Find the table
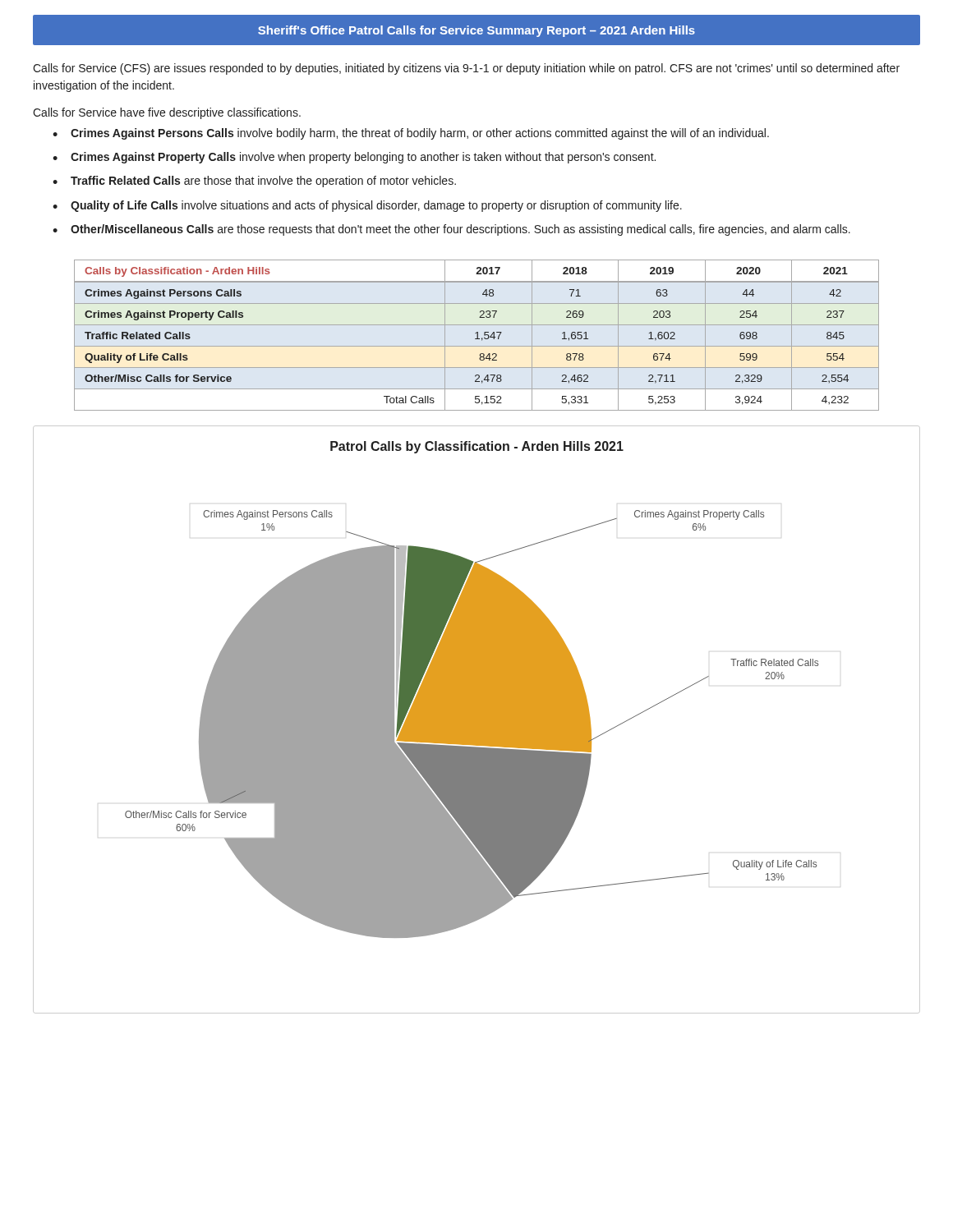Screen dimensions: 1232x953 coord(476,335)
